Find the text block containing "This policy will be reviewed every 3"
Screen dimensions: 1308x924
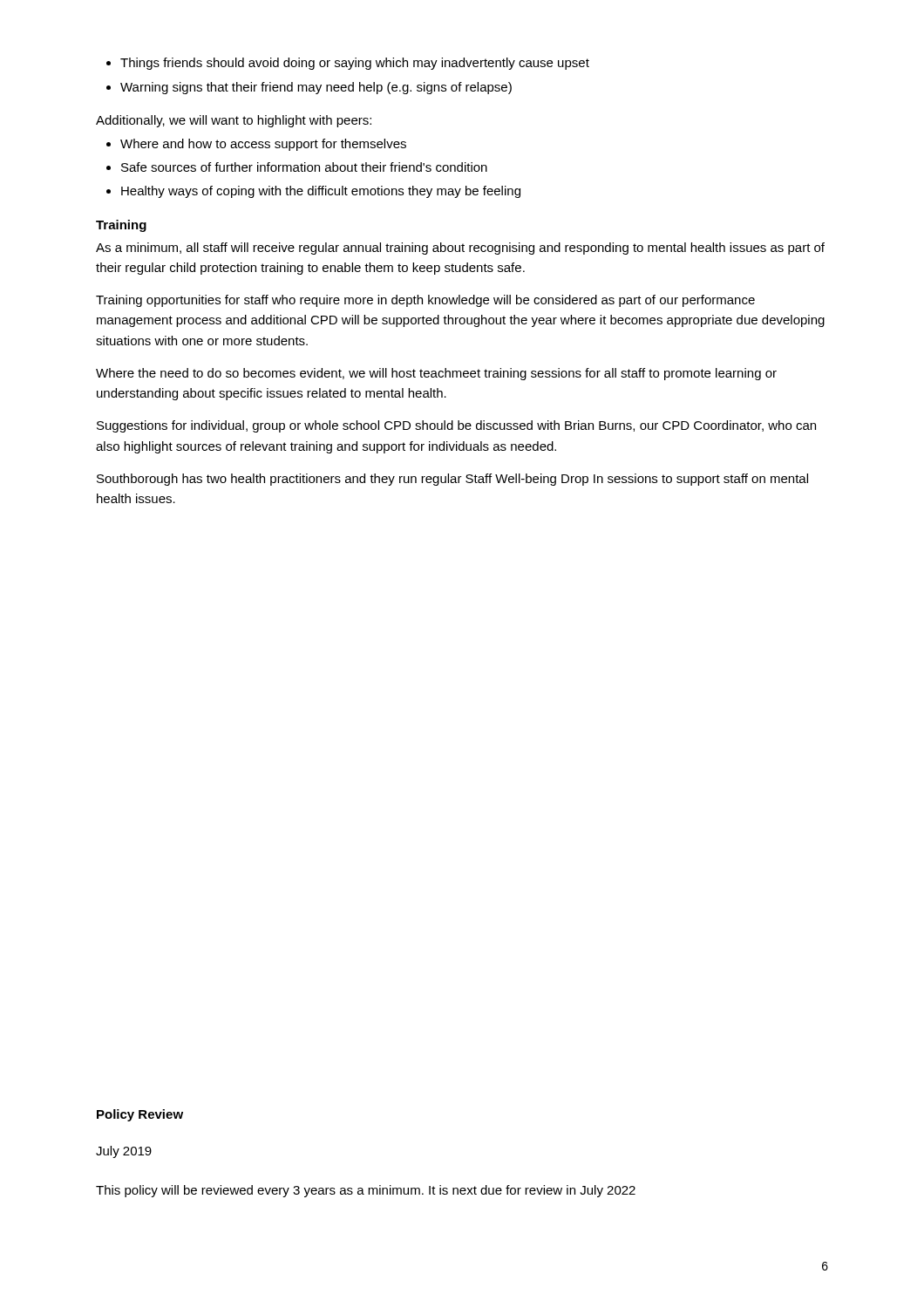(462, 1190)
